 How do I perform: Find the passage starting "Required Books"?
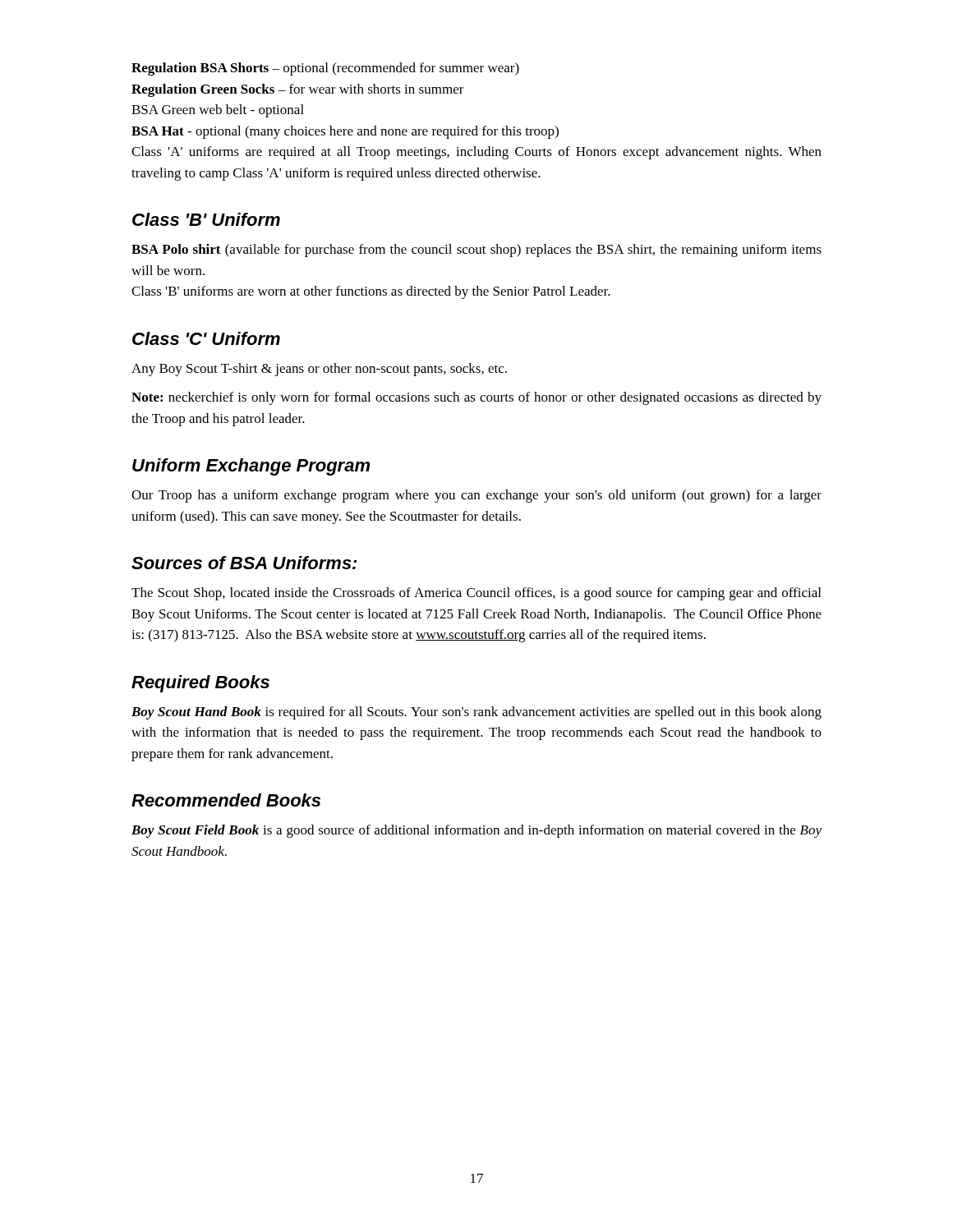click(x=201, y=682)
